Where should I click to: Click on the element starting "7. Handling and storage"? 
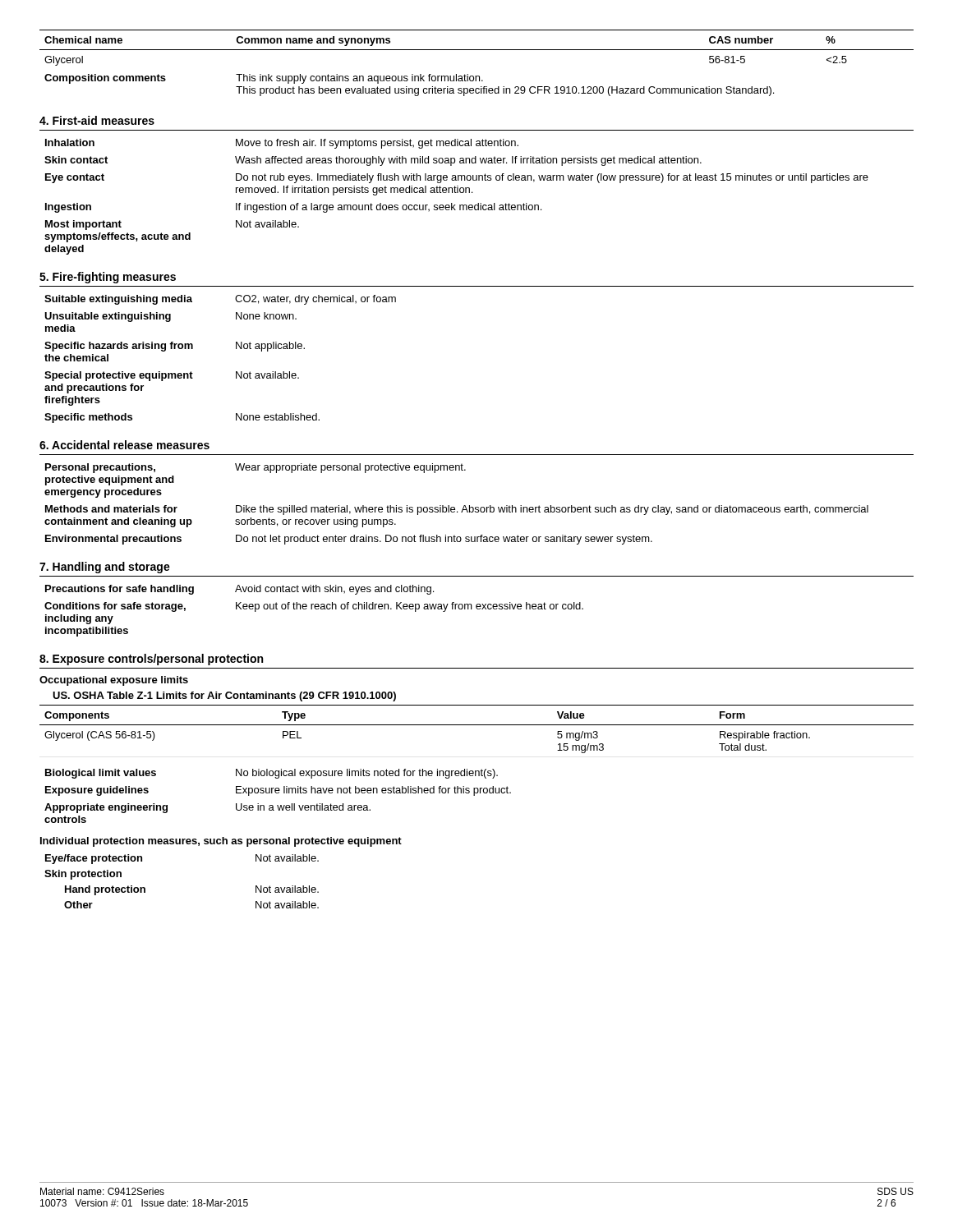pos(105,567)
